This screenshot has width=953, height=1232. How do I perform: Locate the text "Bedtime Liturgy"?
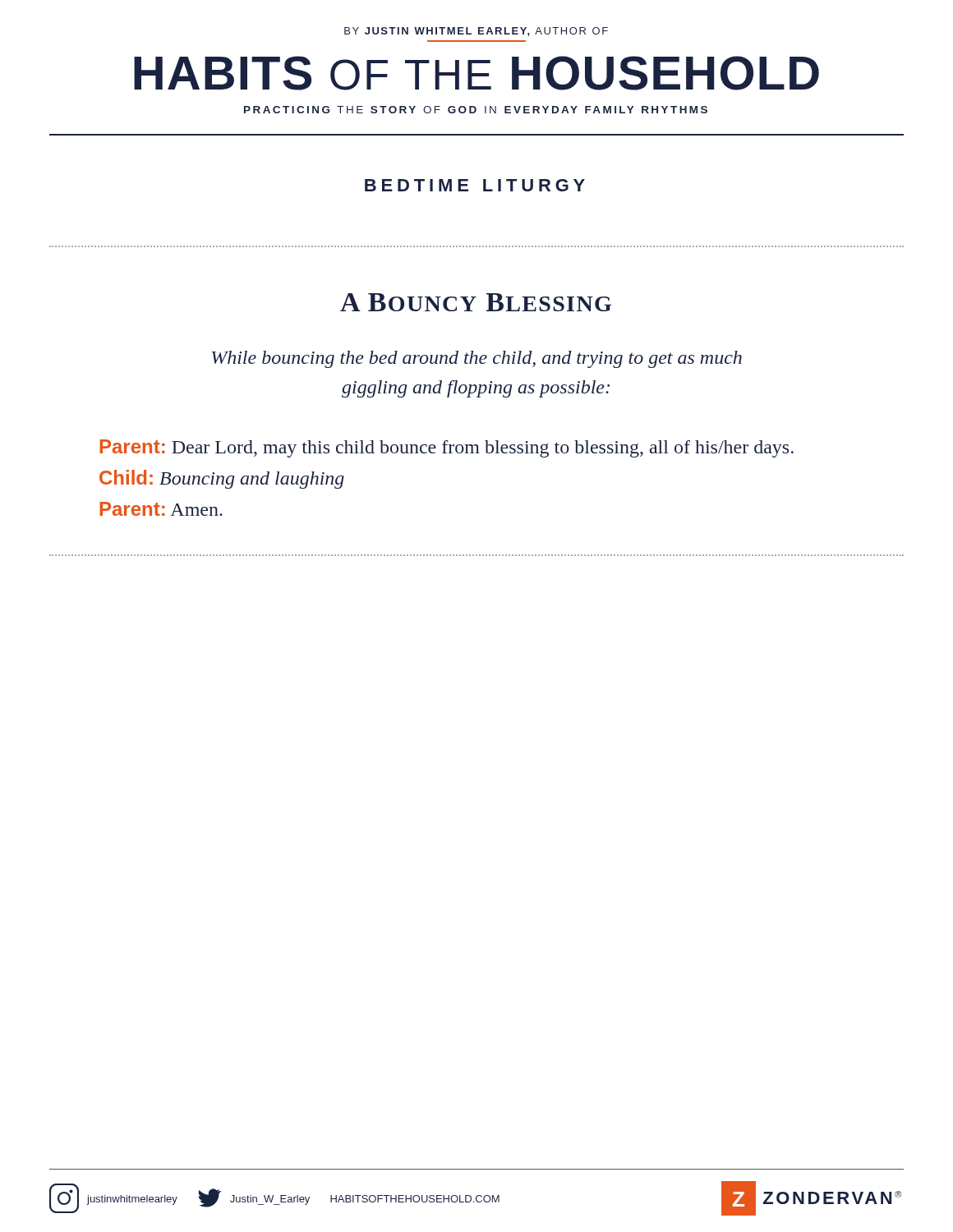476,185
